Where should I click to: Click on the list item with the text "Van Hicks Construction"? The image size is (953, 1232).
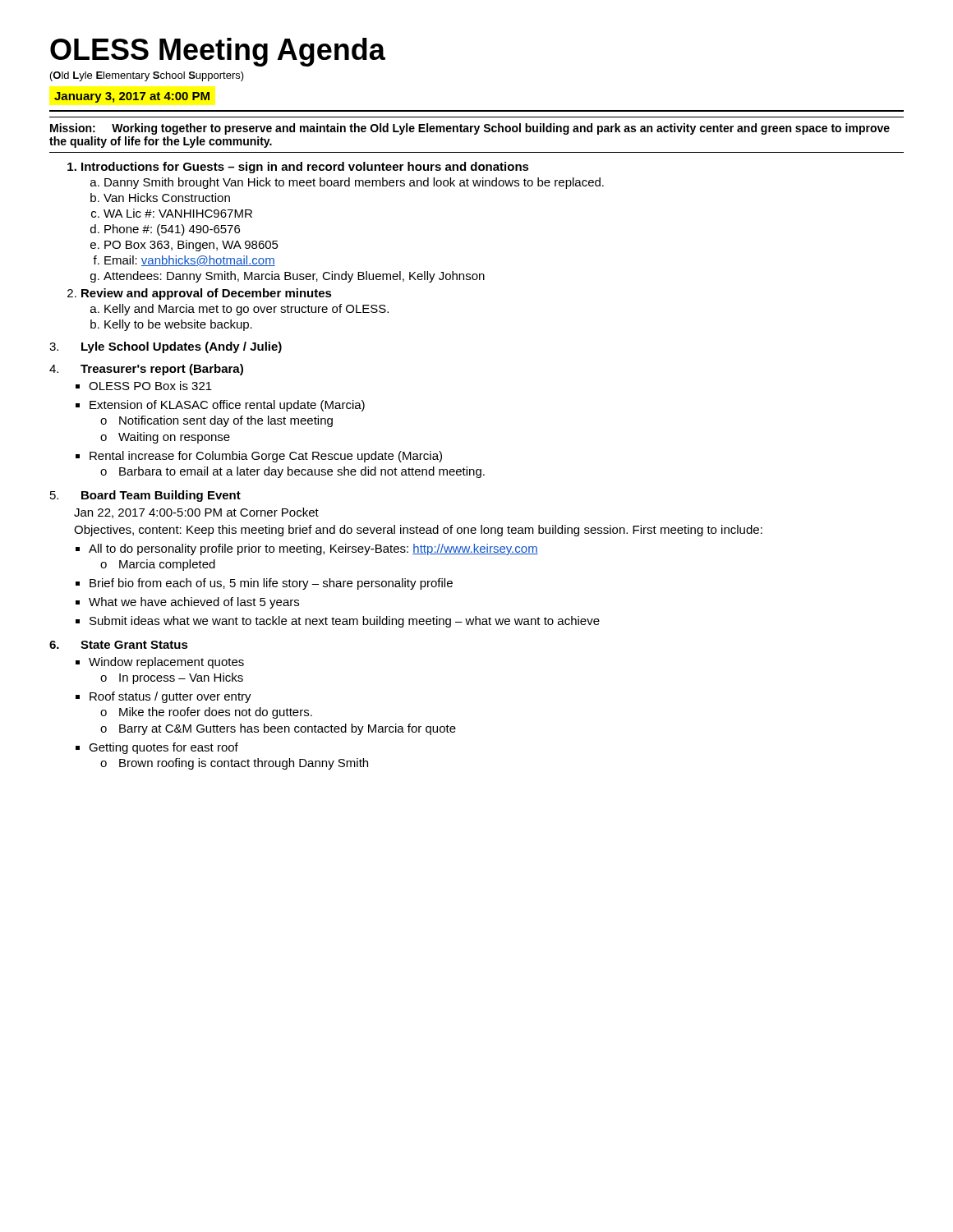[x=167, y=198]
